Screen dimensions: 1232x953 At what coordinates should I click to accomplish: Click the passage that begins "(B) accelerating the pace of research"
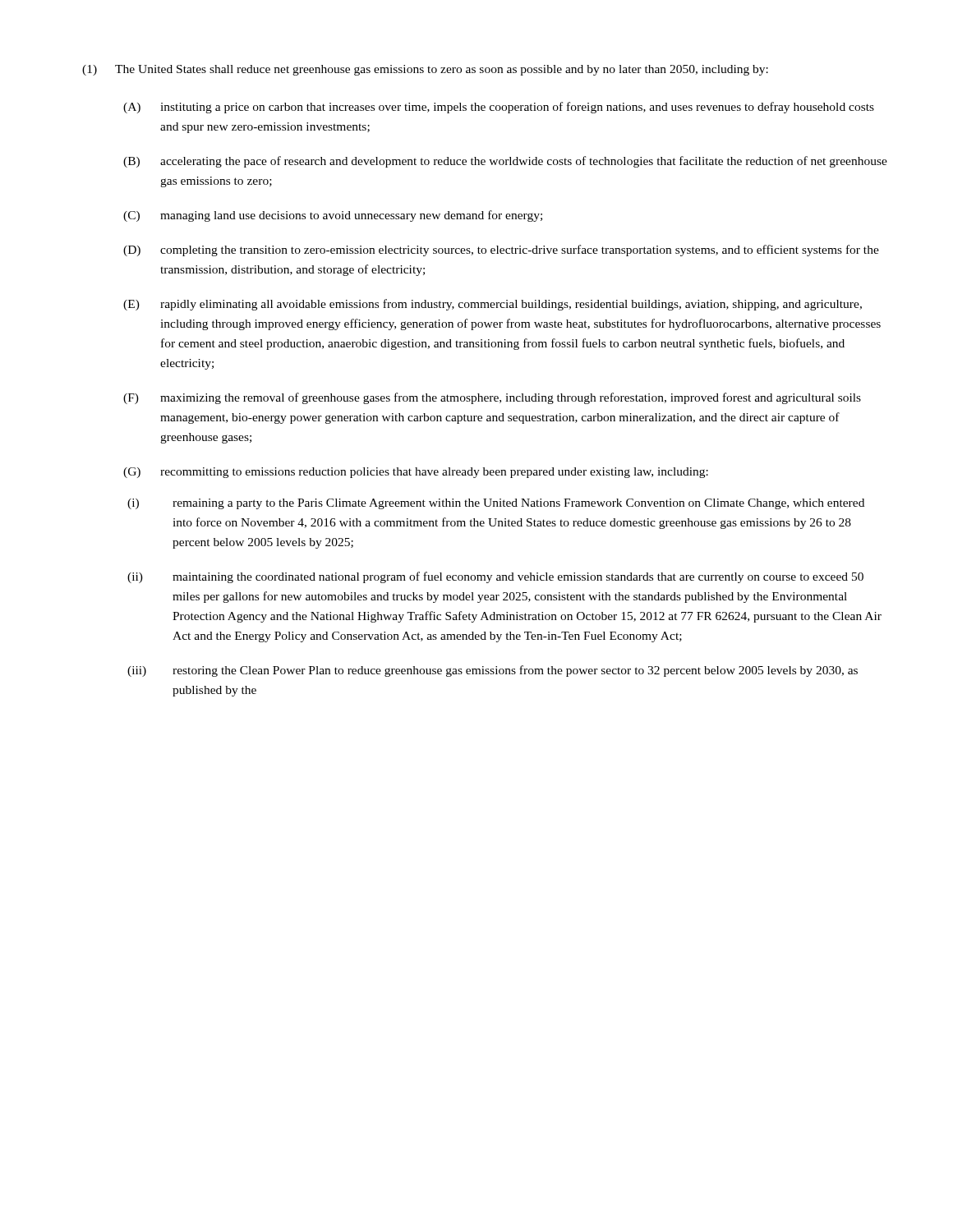coord(505,171)
